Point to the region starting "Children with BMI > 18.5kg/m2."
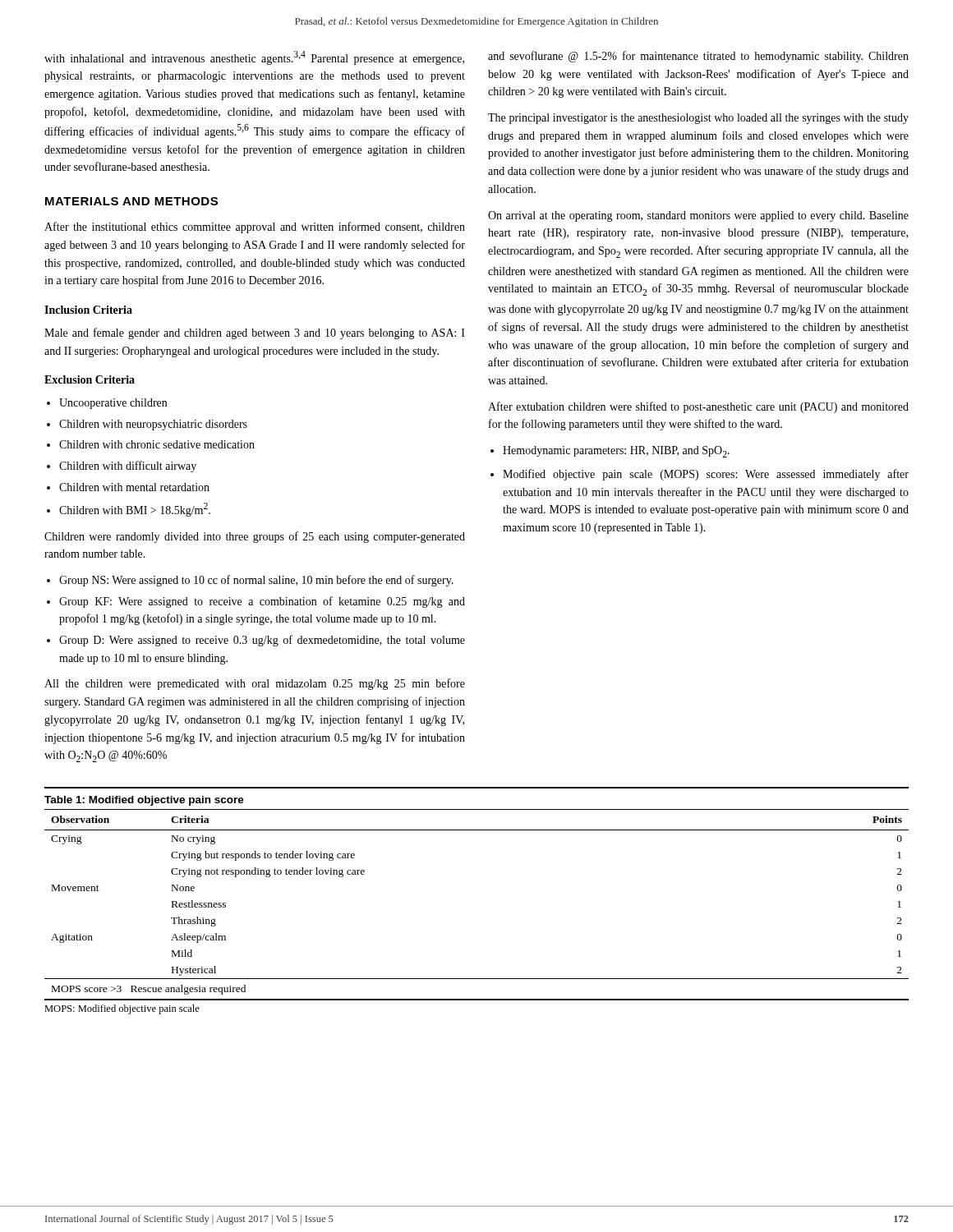 (135, 509)
